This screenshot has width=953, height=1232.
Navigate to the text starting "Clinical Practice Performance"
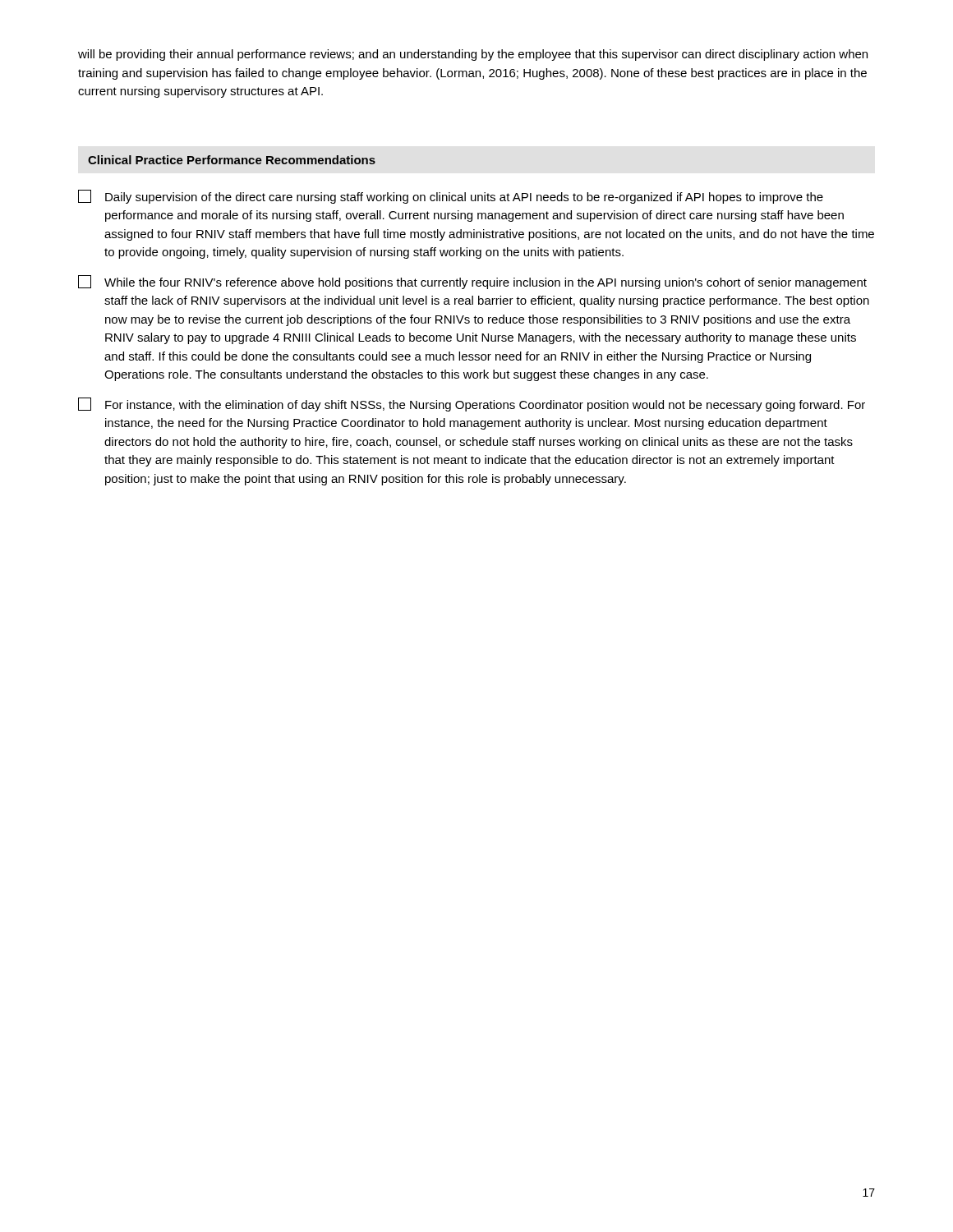[x=232, y=159]
